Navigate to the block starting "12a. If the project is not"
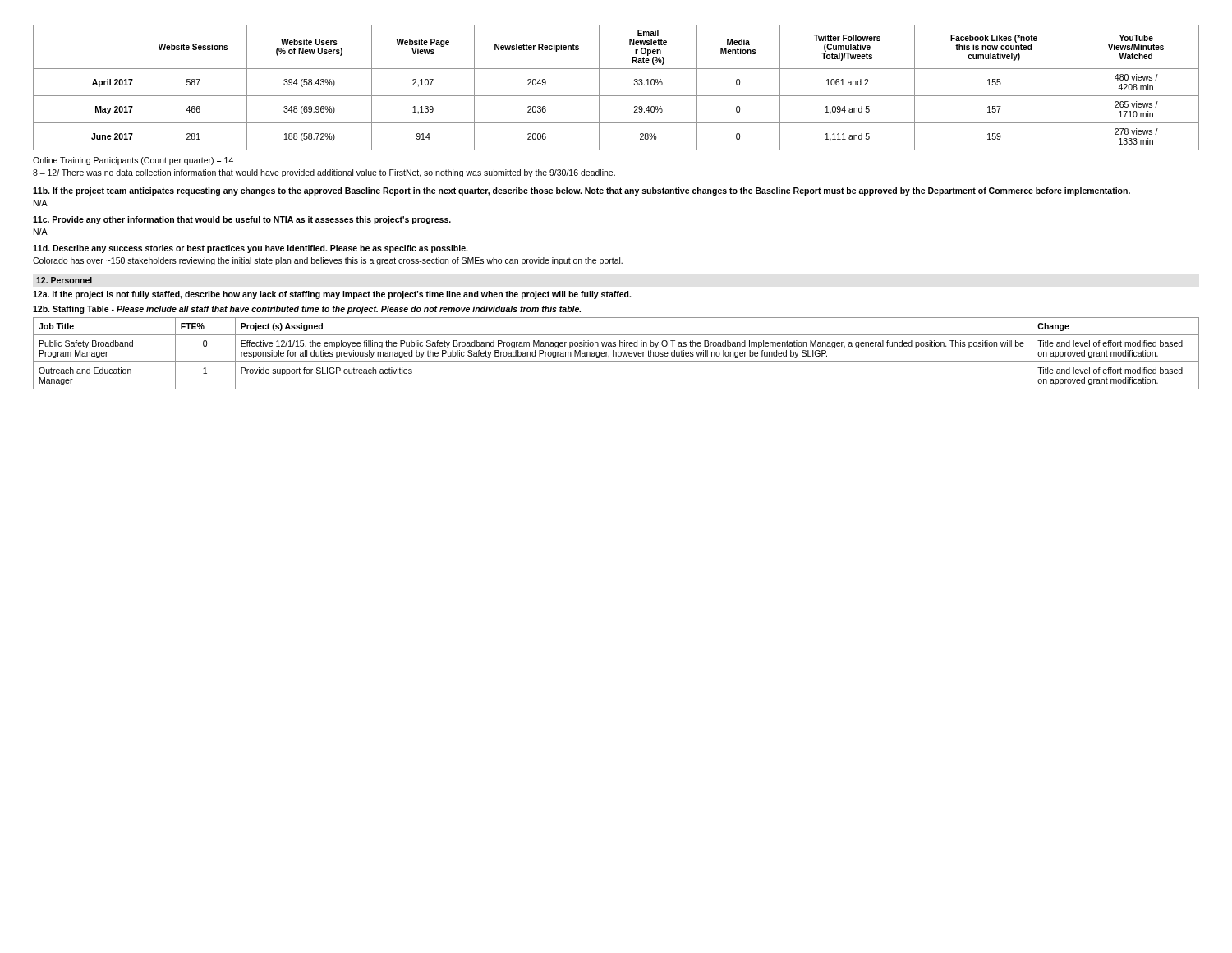The height and width of the screenshot is (953, 1232). coord(332,294)
